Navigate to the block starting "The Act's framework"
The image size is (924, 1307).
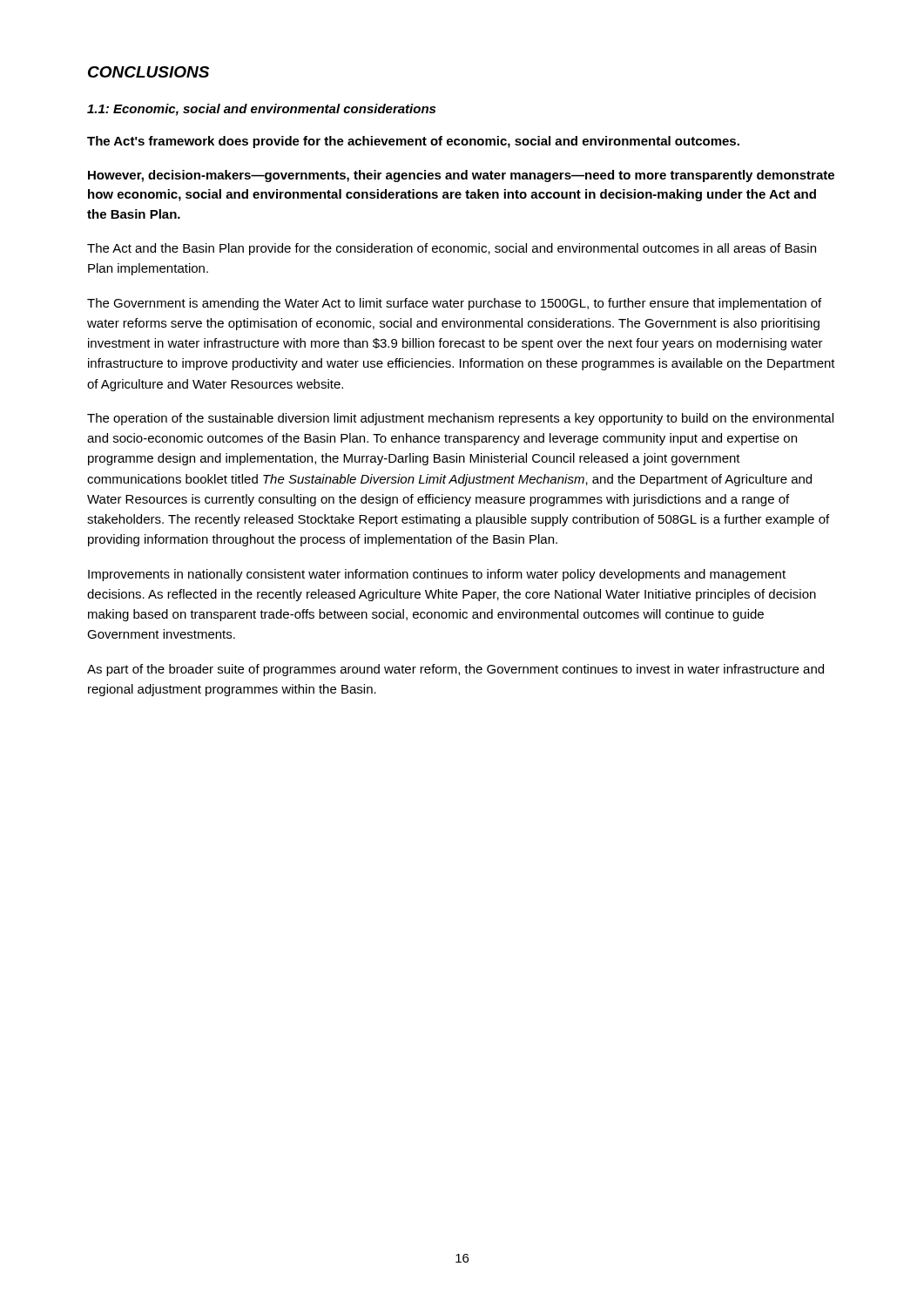point(414,141)
